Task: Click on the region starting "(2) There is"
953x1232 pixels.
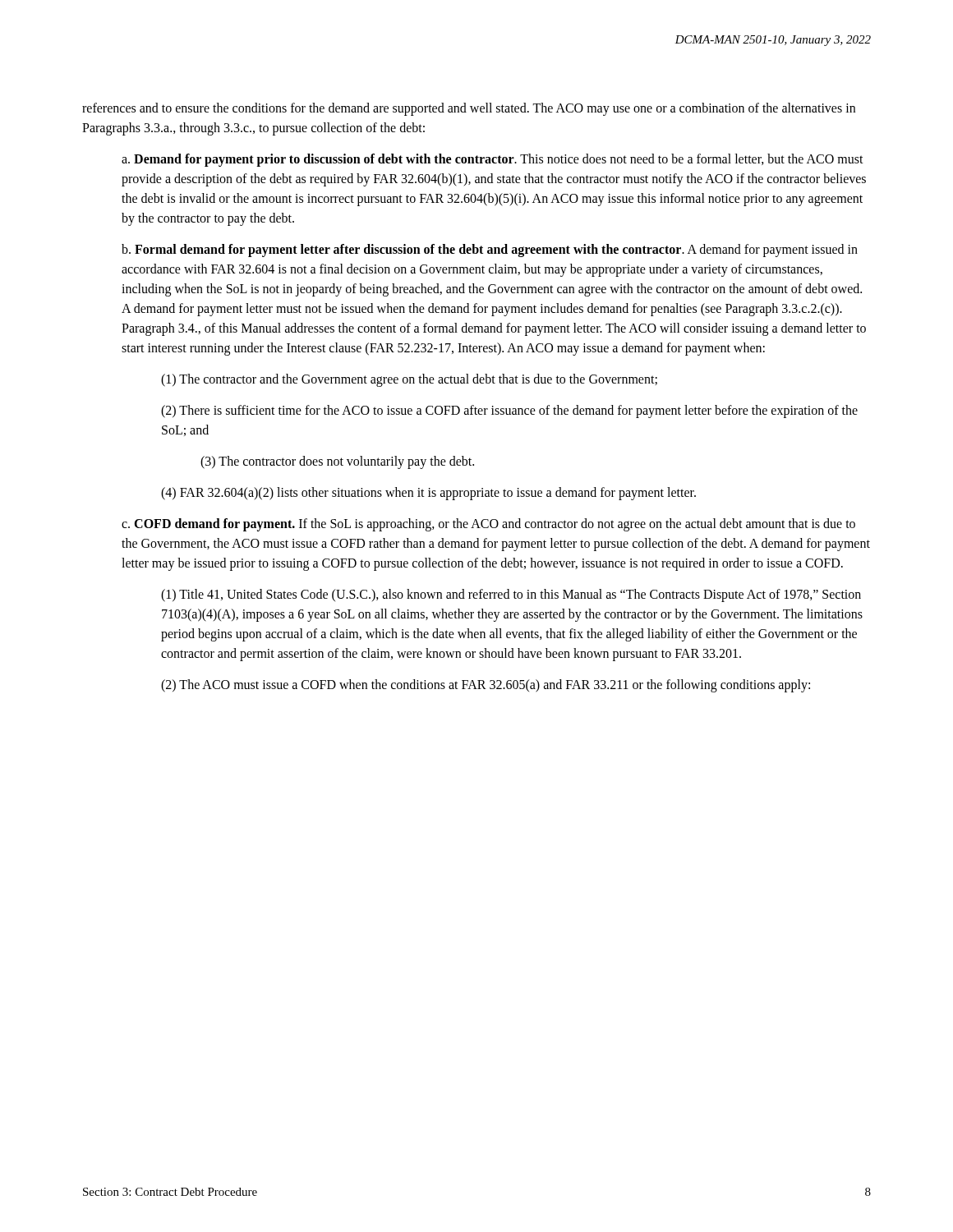Action: (x=509, y=420)
